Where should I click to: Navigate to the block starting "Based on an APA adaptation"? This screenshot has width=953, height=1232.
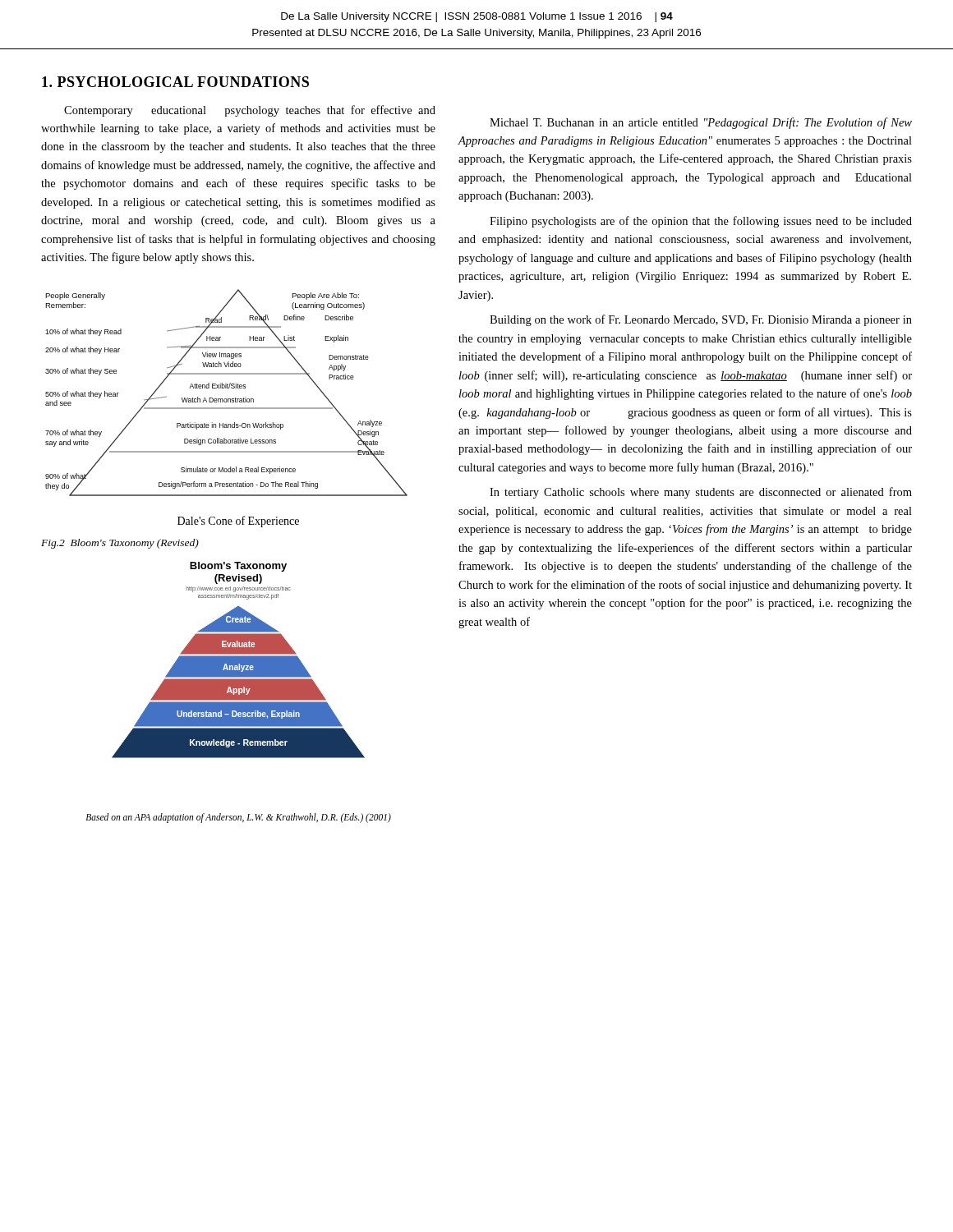tap(238, 817)
